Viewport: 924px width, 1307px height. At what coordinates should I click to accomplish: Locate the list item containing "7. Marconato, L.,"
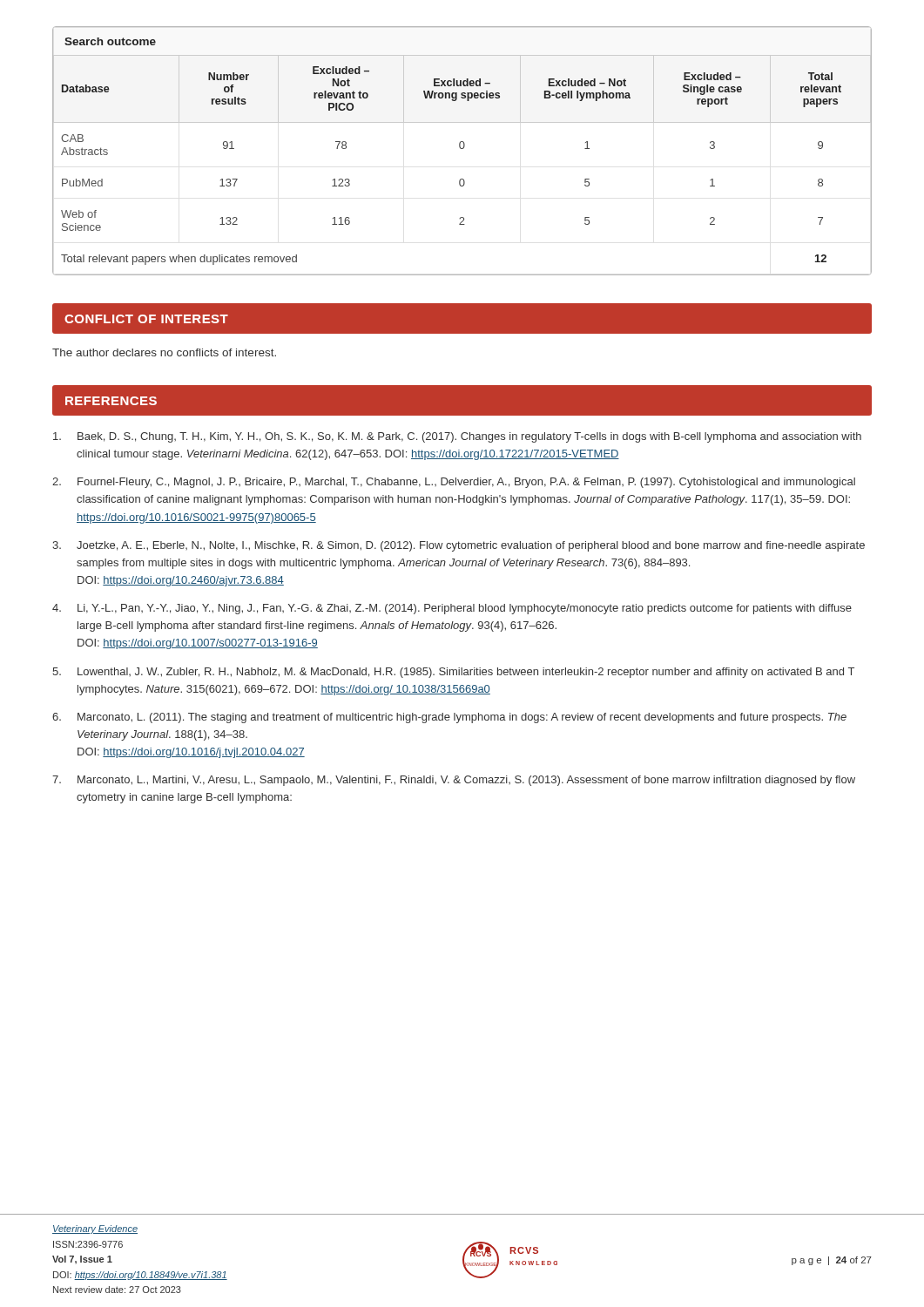[462, 789]
